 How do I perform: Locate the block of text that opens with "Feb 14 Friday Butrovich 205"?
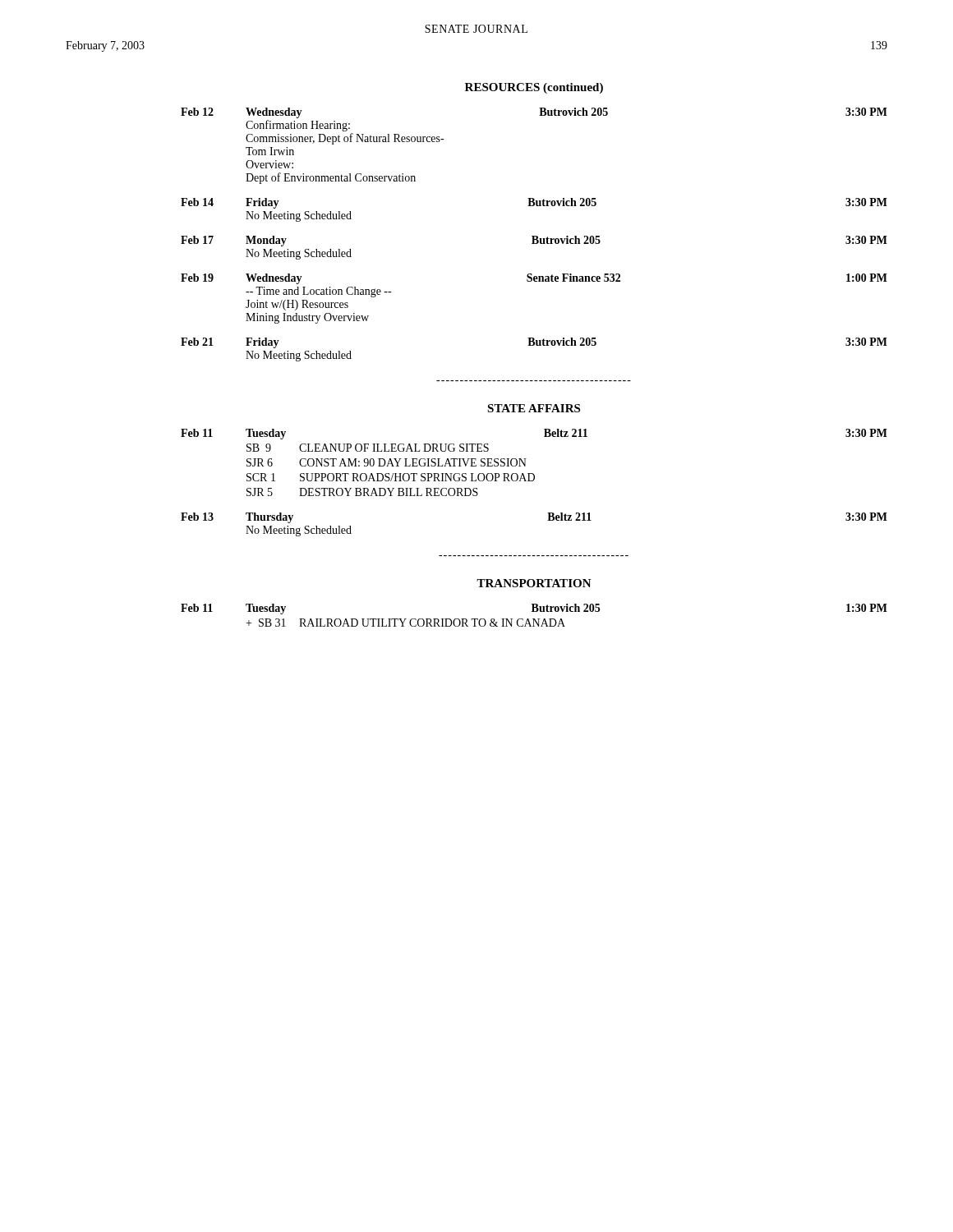pos(534,209)
